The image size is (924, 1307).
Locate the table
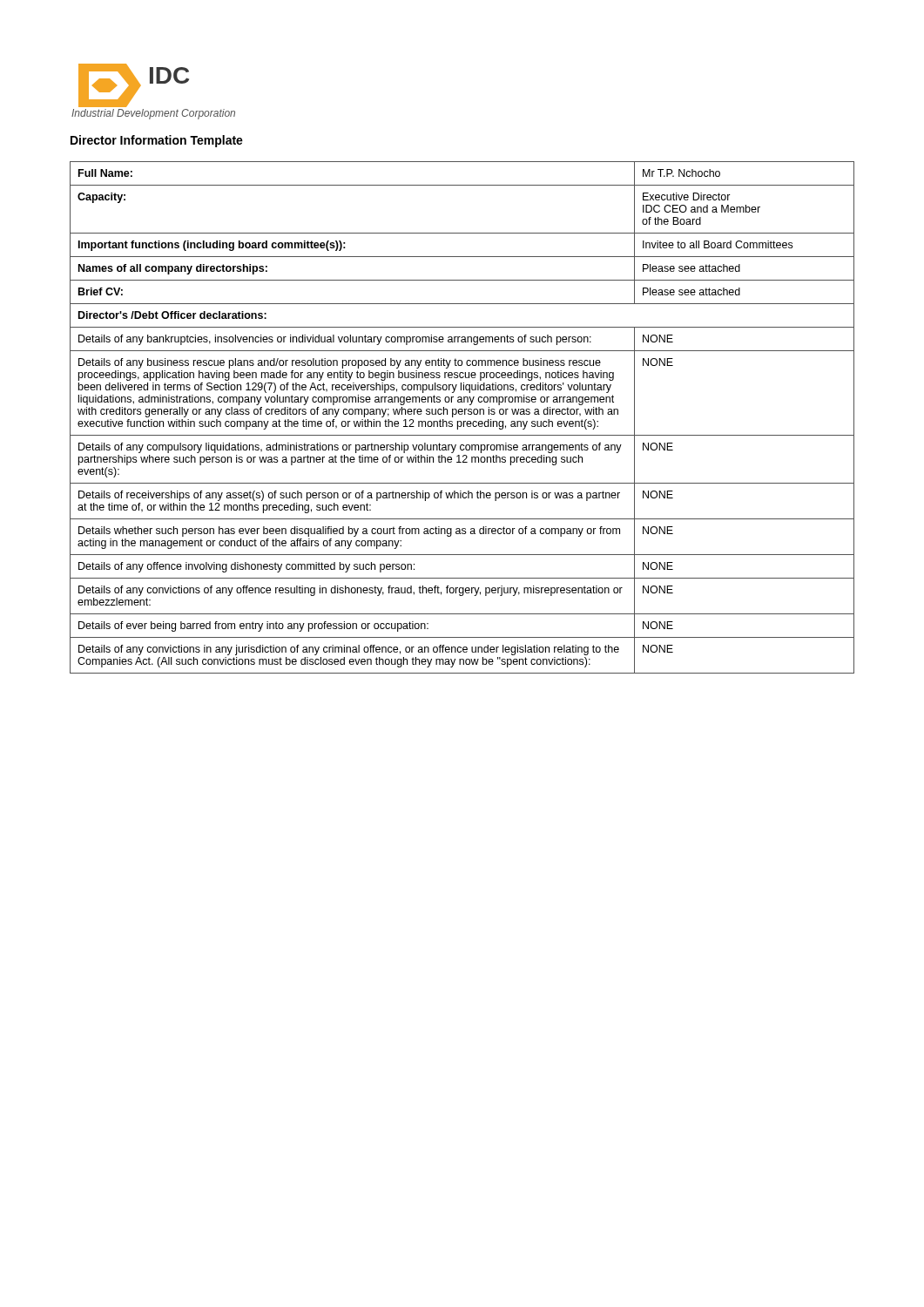coord(462,417)
